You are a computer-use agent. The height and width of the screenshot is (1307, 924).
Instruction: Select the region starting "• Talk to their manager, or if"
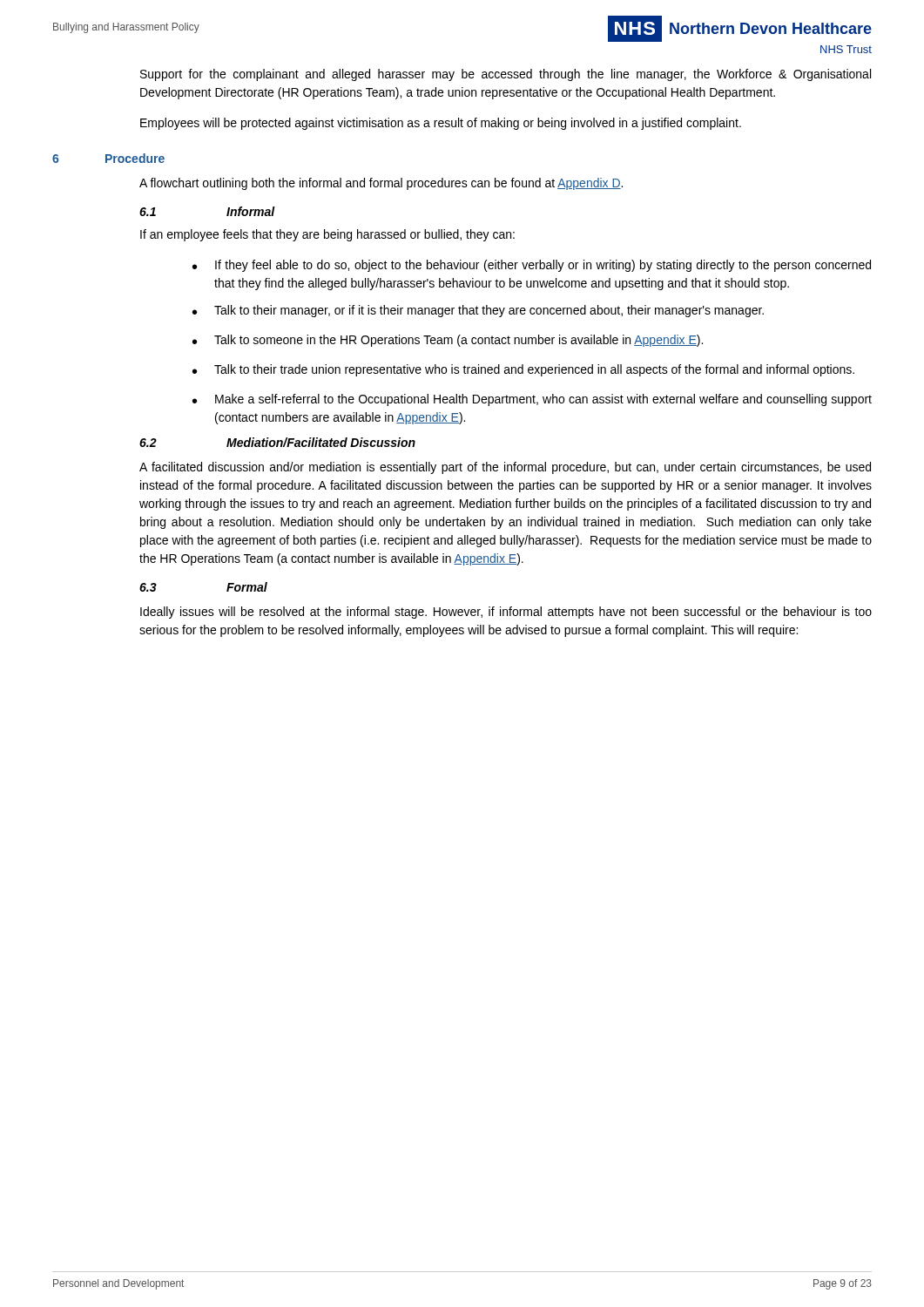click(x=532, y=312)
